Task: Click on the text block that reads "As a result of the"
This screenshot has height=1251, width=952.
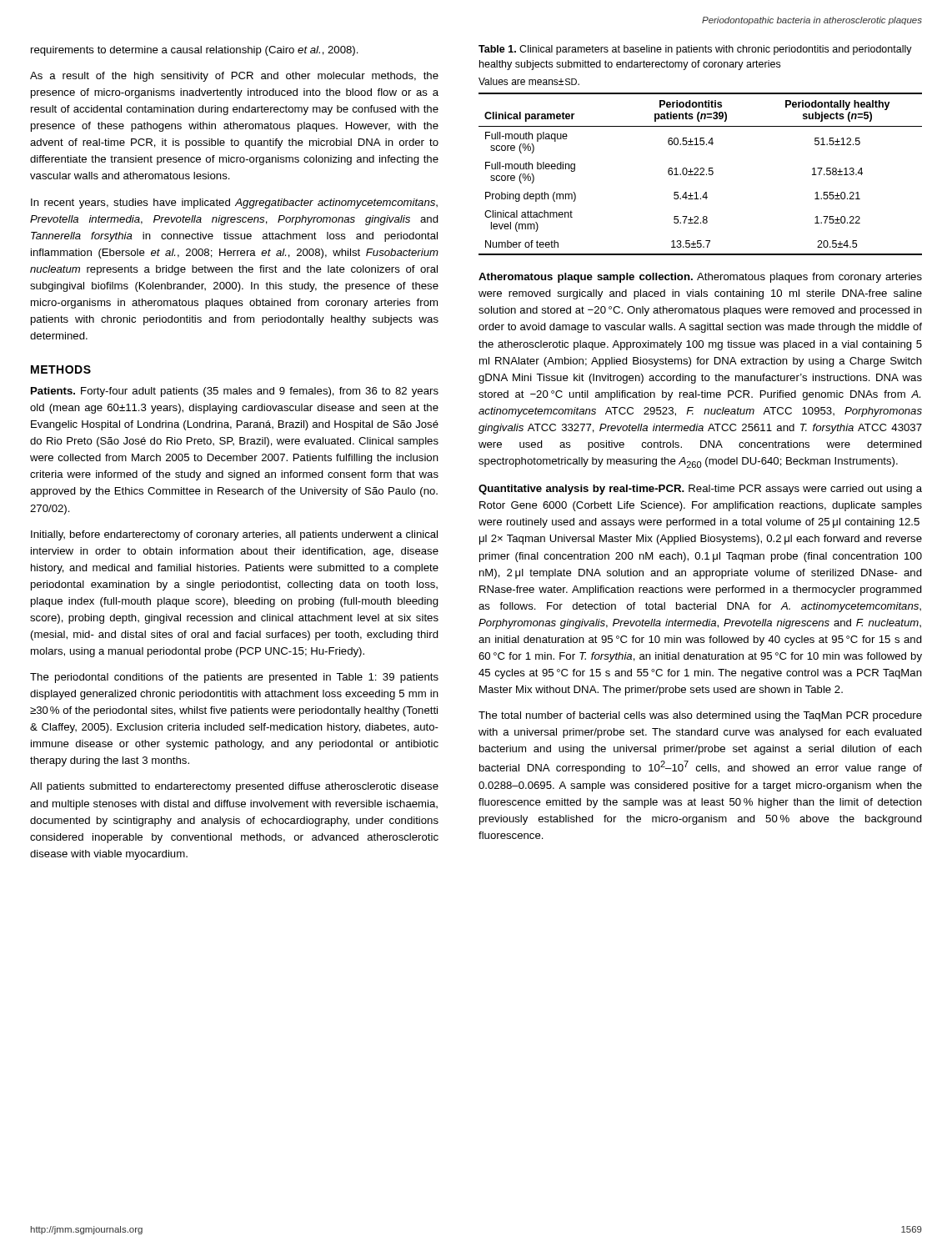Action: pos(234,126)
